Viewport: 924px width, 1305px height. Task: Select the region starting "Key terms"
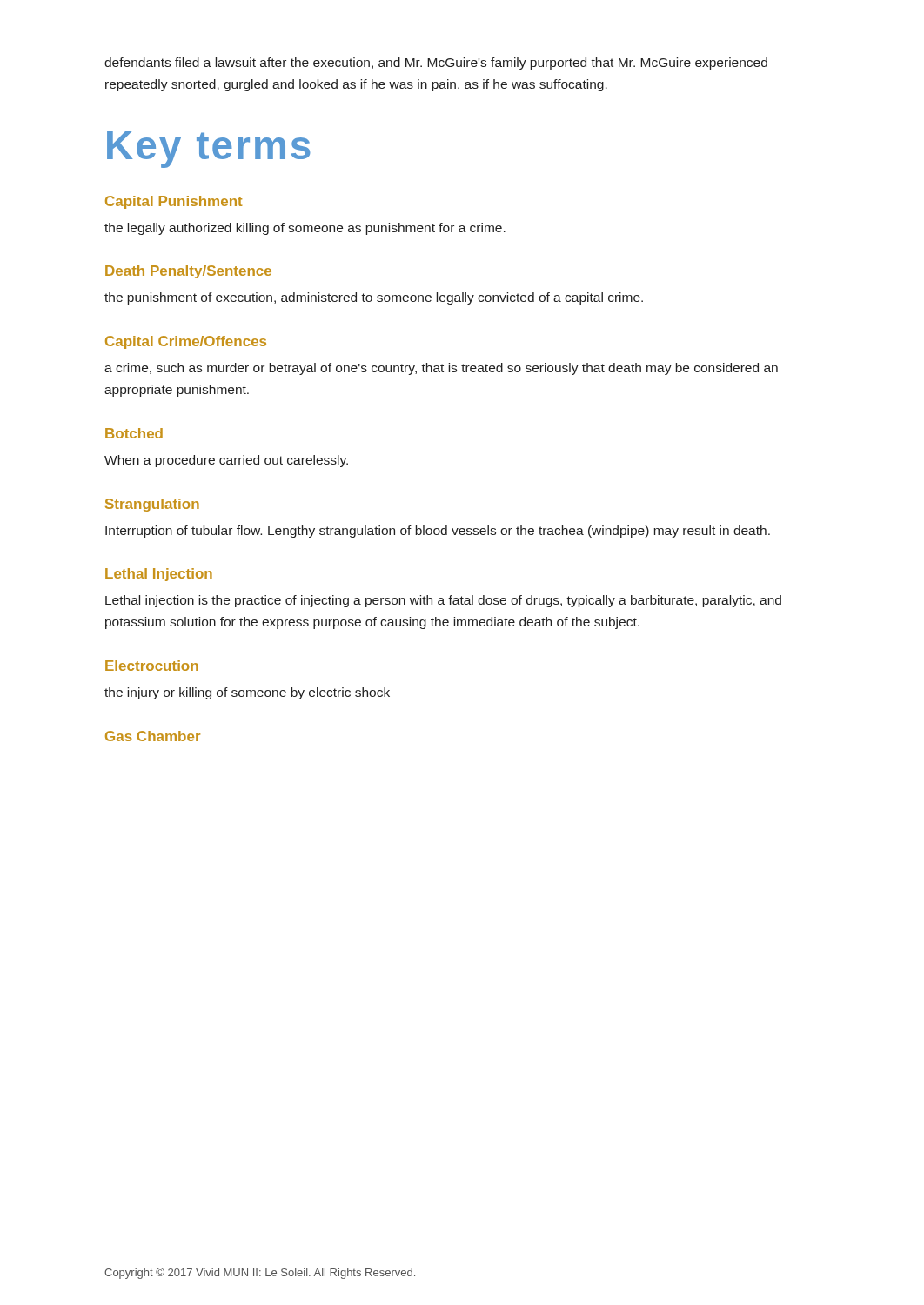tap(209, 145)
